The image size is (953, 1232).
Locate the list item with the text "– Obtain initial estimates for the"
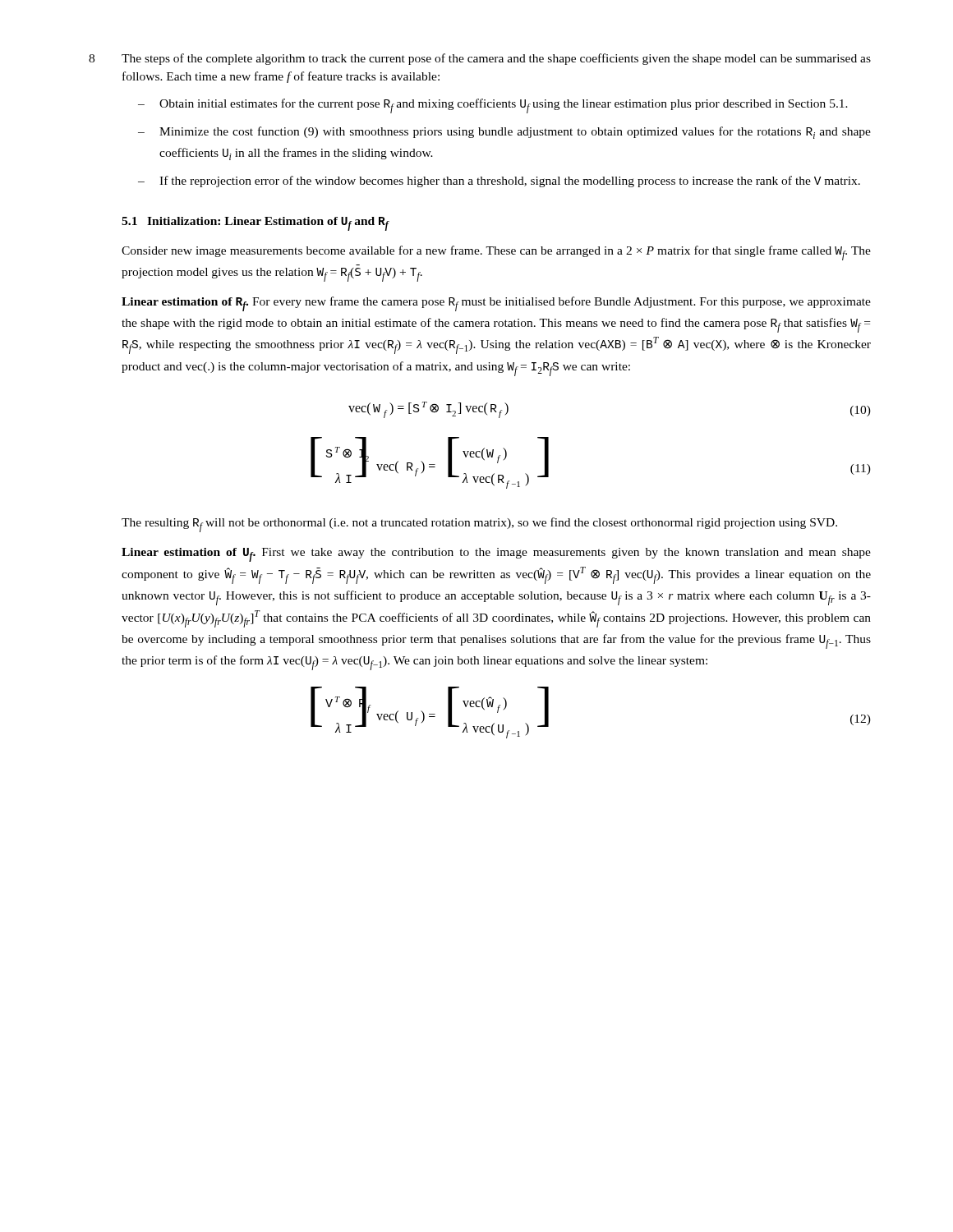pyautogui.click(x=504, y=105)
